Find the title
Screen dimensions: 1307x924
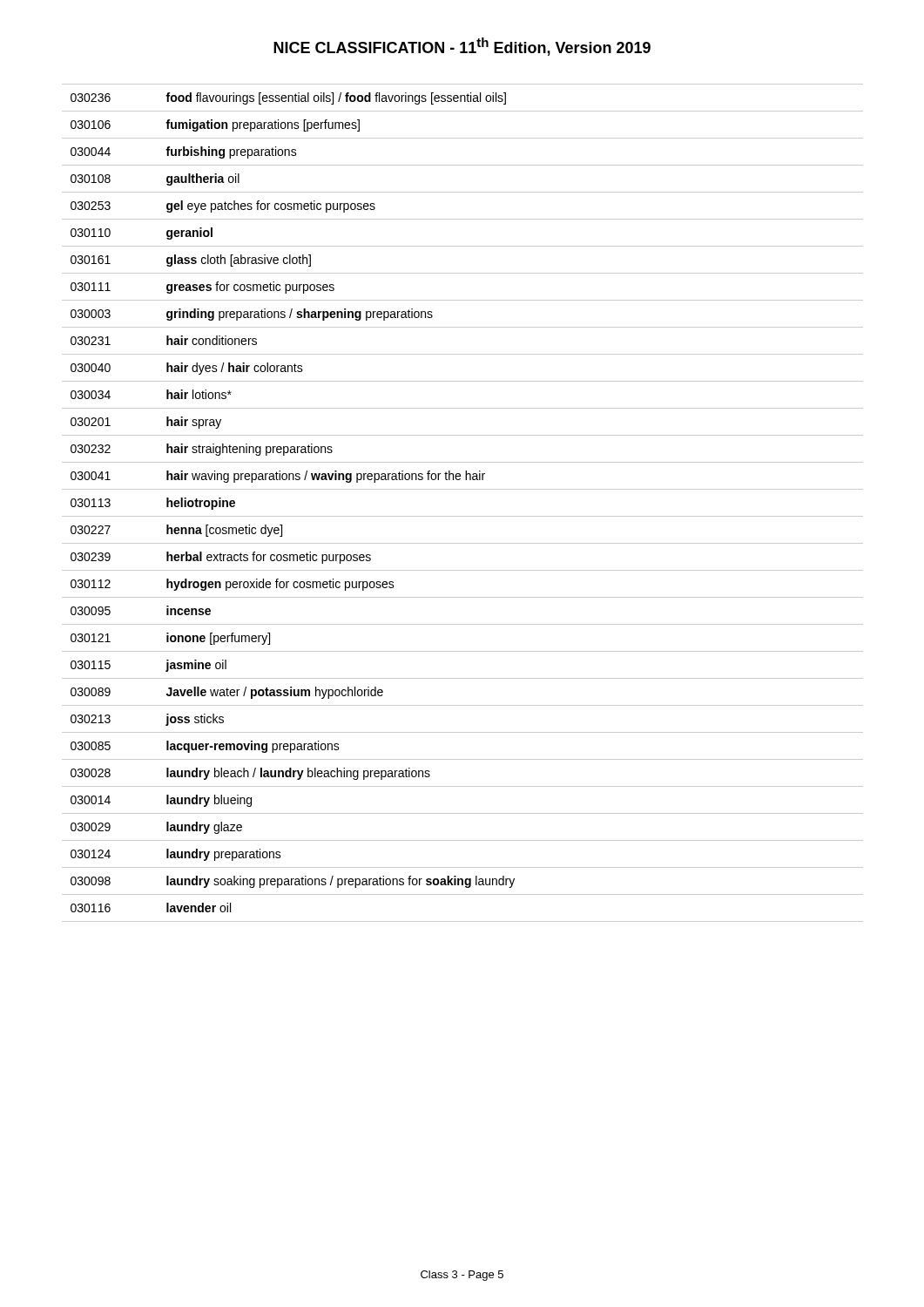(462, 46)
